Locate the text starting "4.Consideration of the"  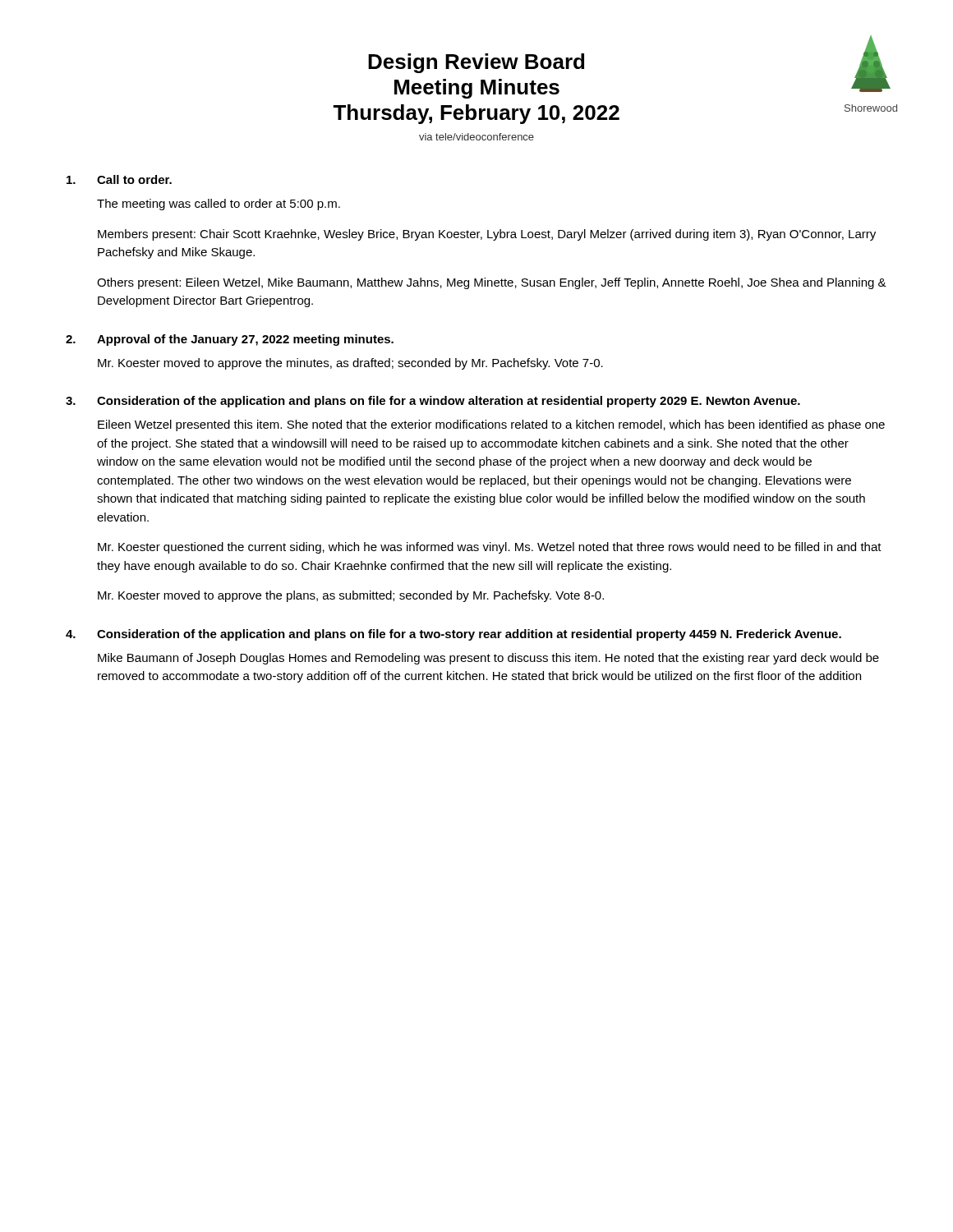[x=454, y=633]
